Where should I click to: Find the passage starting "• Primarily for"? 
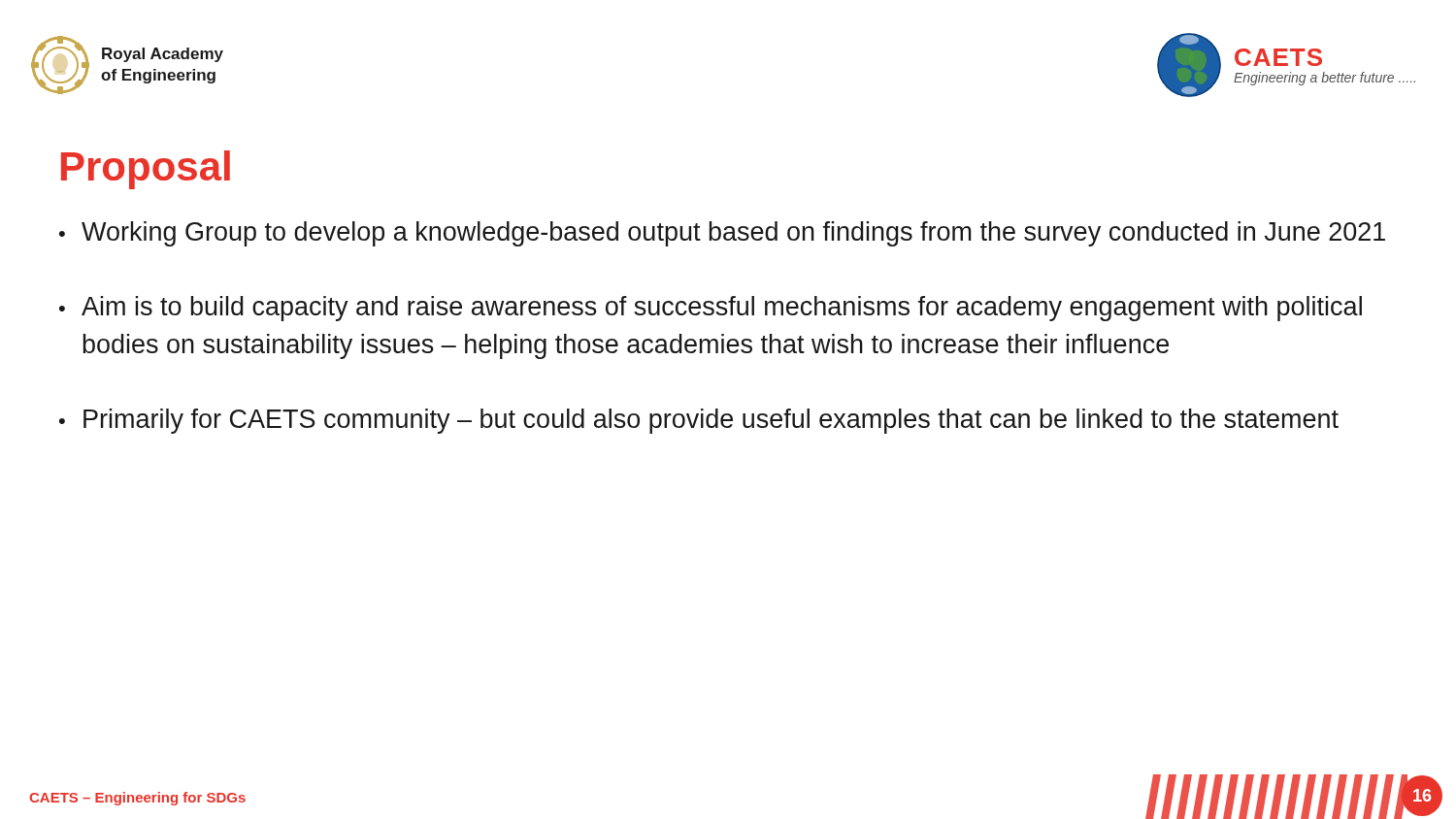(728, 420)
